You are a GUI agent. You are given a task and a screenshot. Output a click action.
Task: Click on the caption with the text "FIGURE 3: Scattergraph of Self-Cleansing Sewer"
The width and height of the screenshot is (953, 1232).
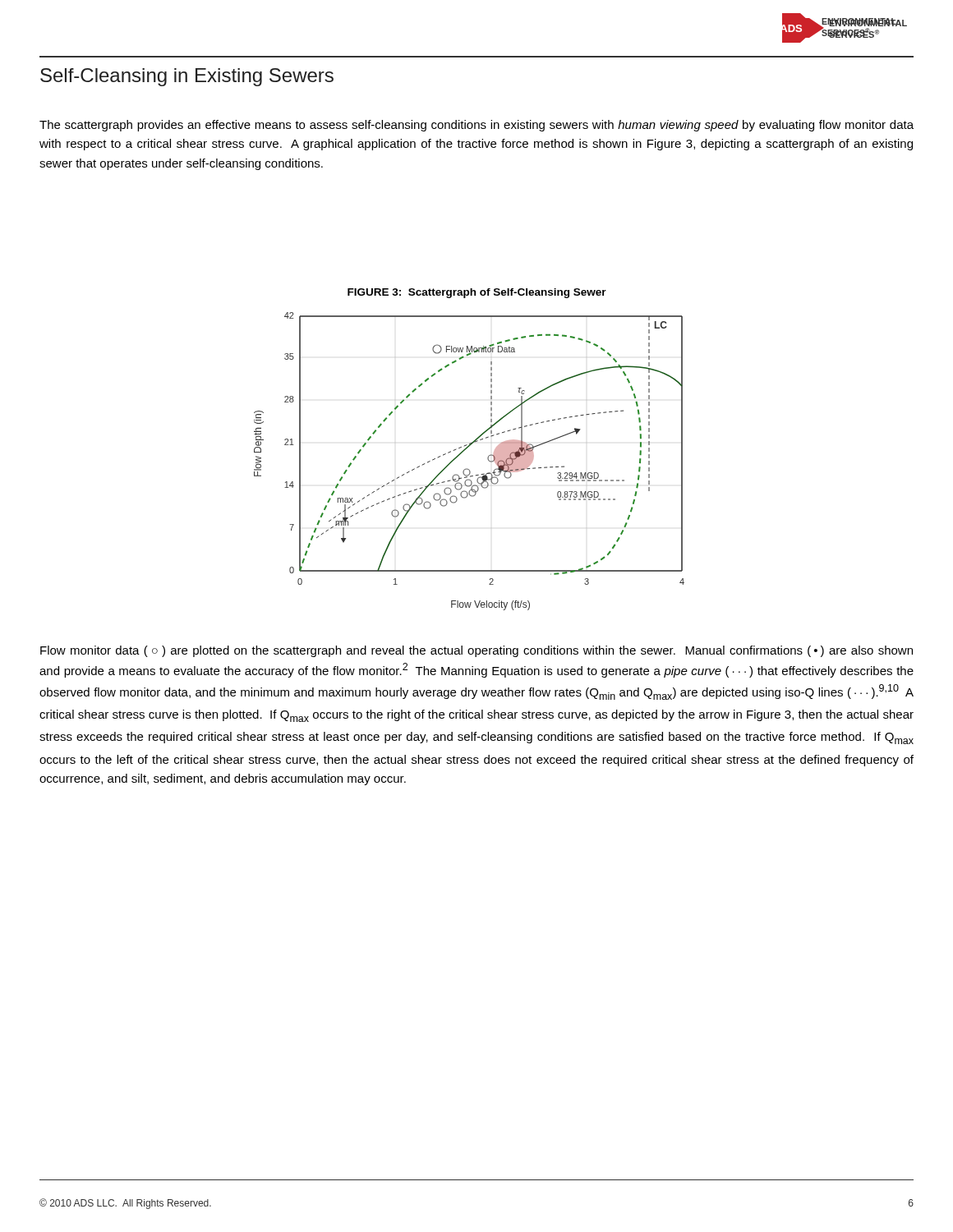pyautogui.click(x=476, y=292)
